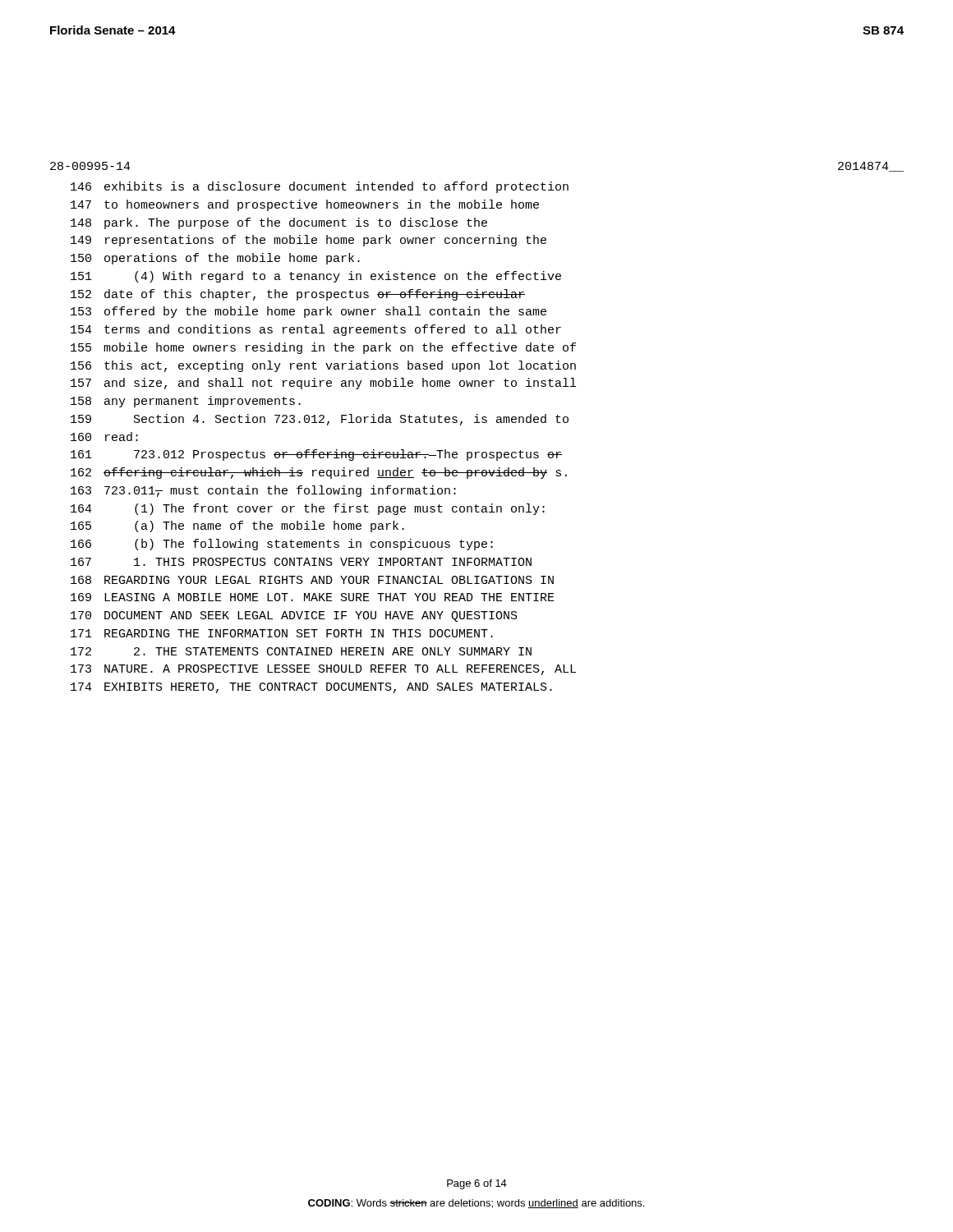Navigate to the block starting "161 723.012 Prospectus or"
This screenshot has width=953, height=1232.
pos(476,456)
